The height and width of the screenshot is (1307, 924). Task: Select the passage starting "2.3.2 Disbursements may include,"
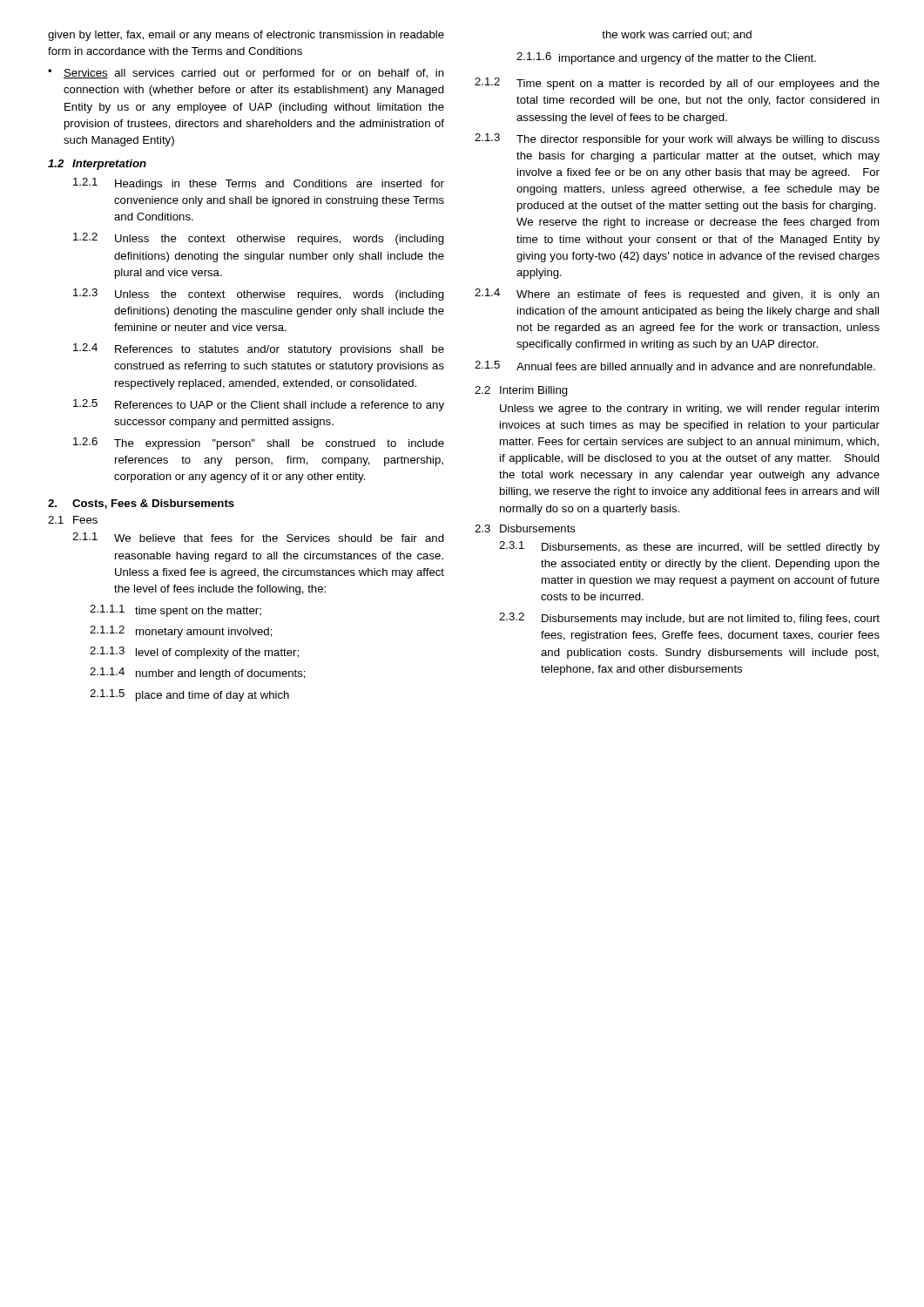click(x=677, y=644)
